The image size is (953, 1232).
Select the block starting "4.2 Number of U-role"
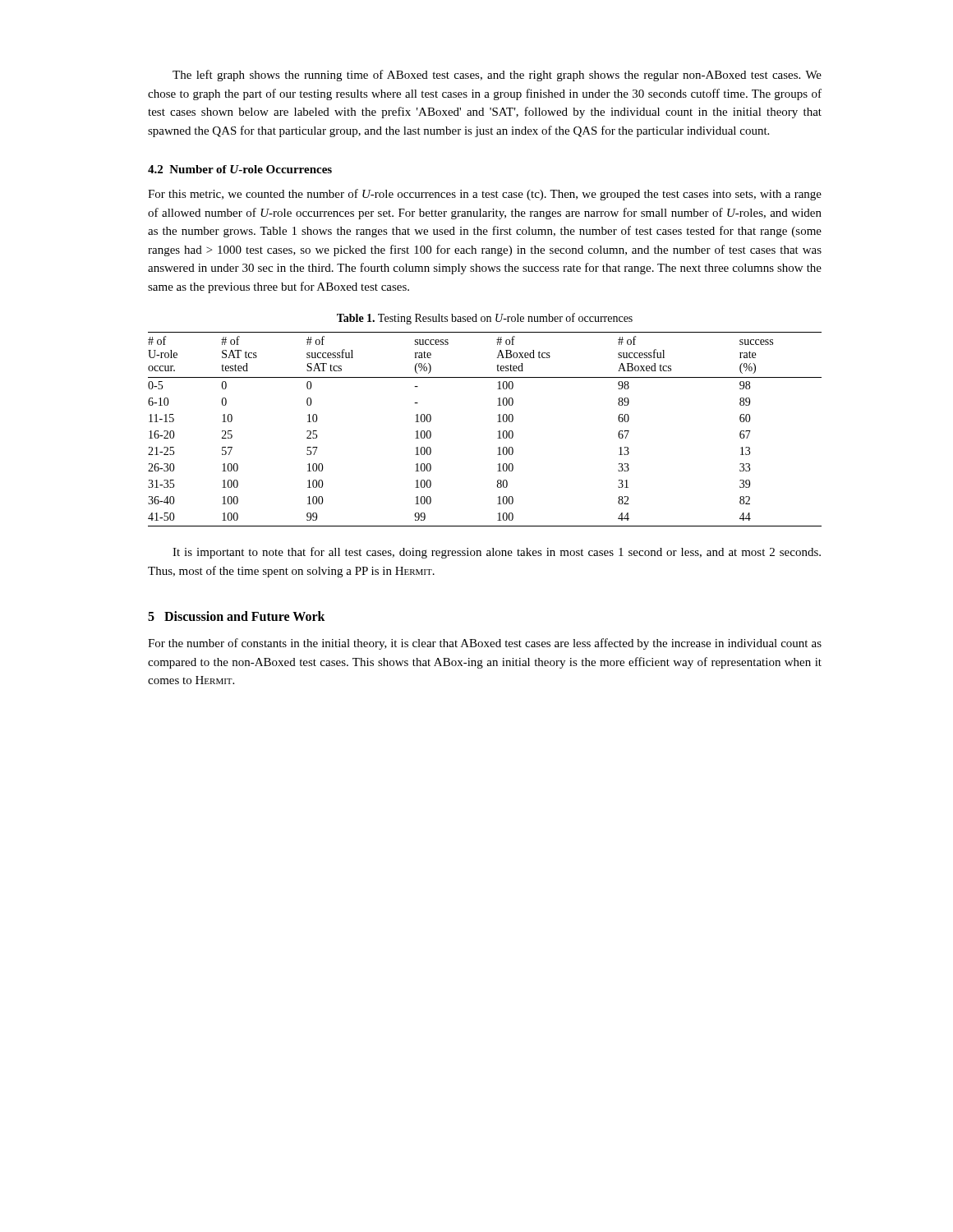coord(240,169)
